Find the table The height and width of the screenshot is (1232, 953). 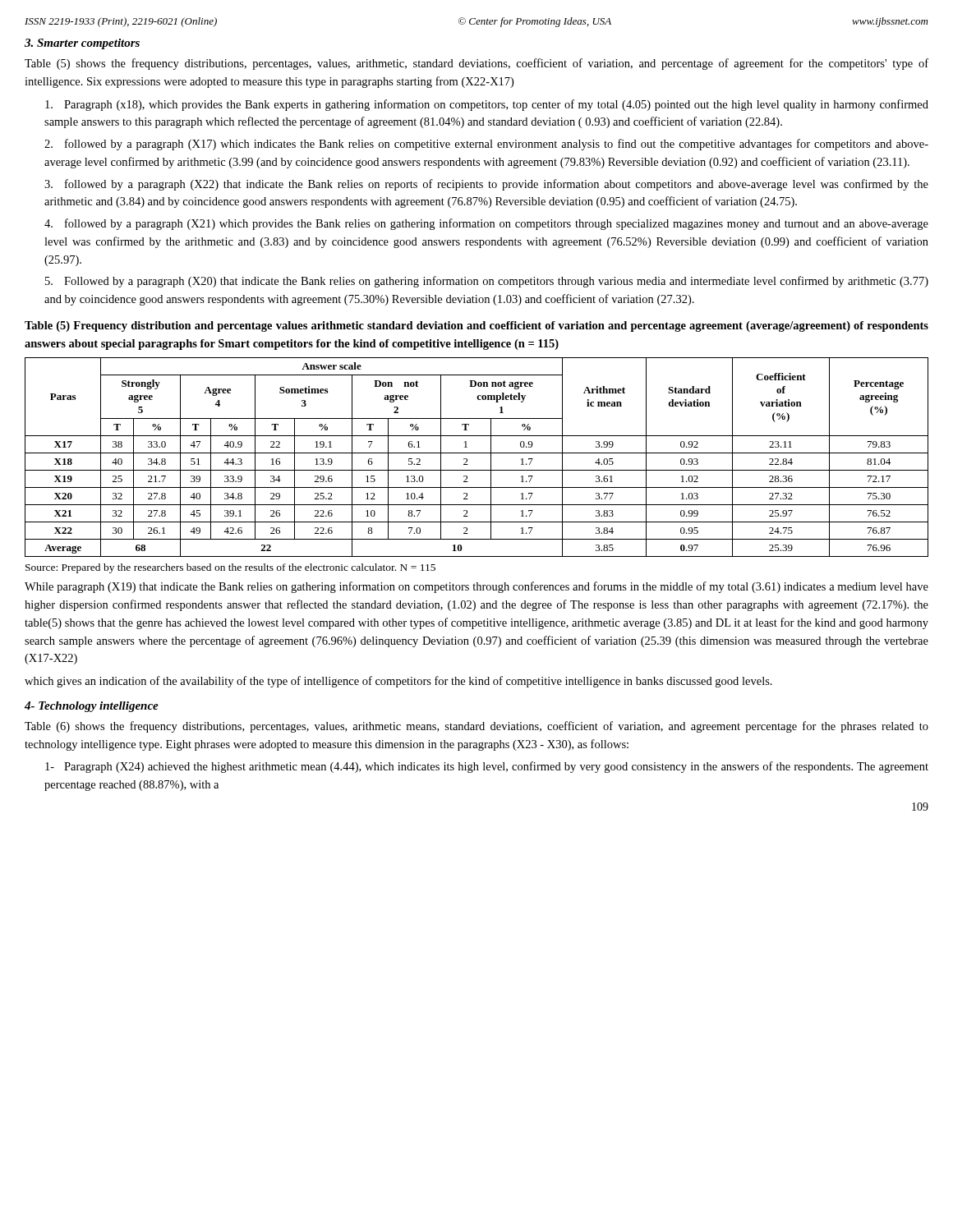[476, 457]
